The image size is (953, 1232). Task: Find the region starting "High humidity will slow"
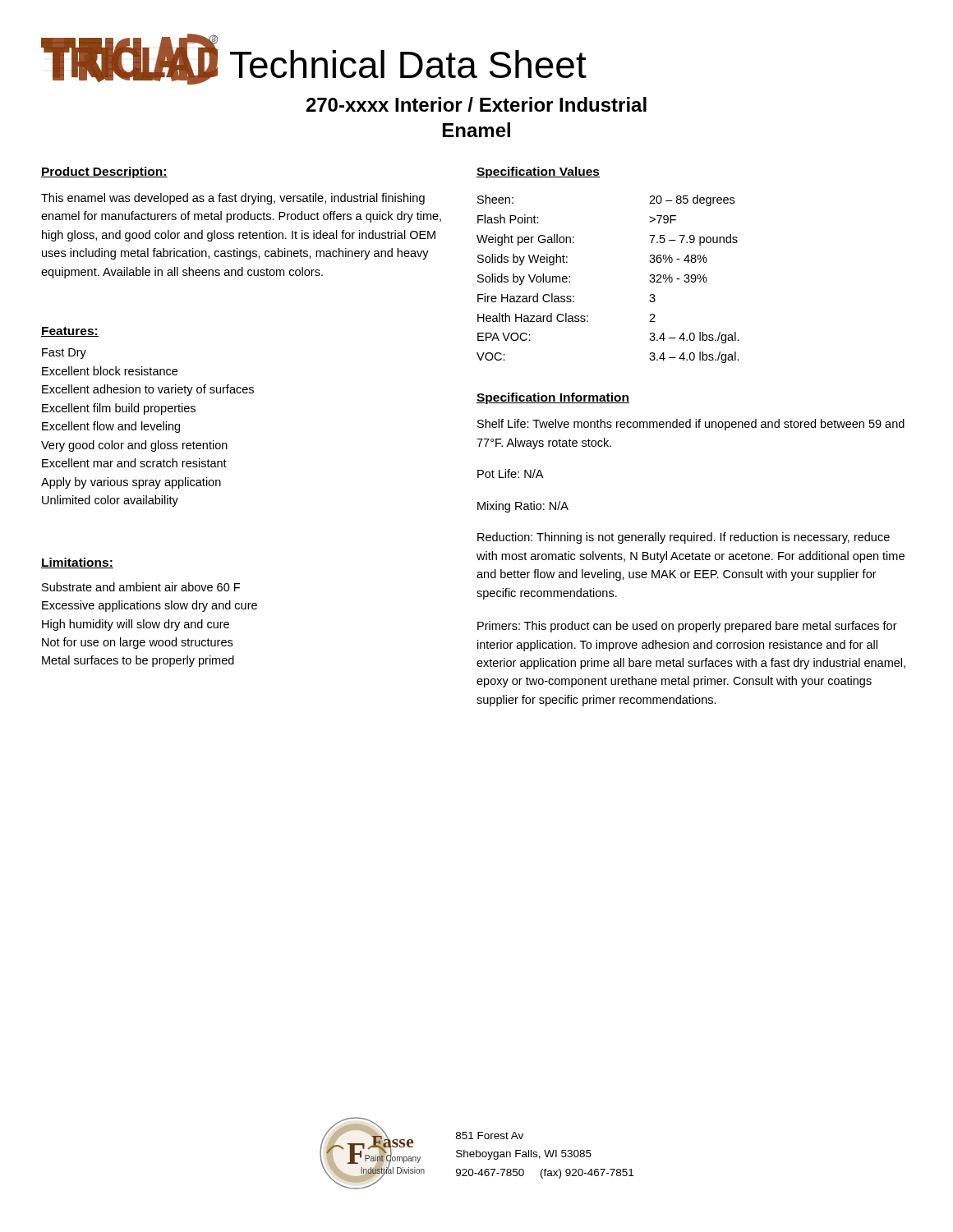[135, 624]
